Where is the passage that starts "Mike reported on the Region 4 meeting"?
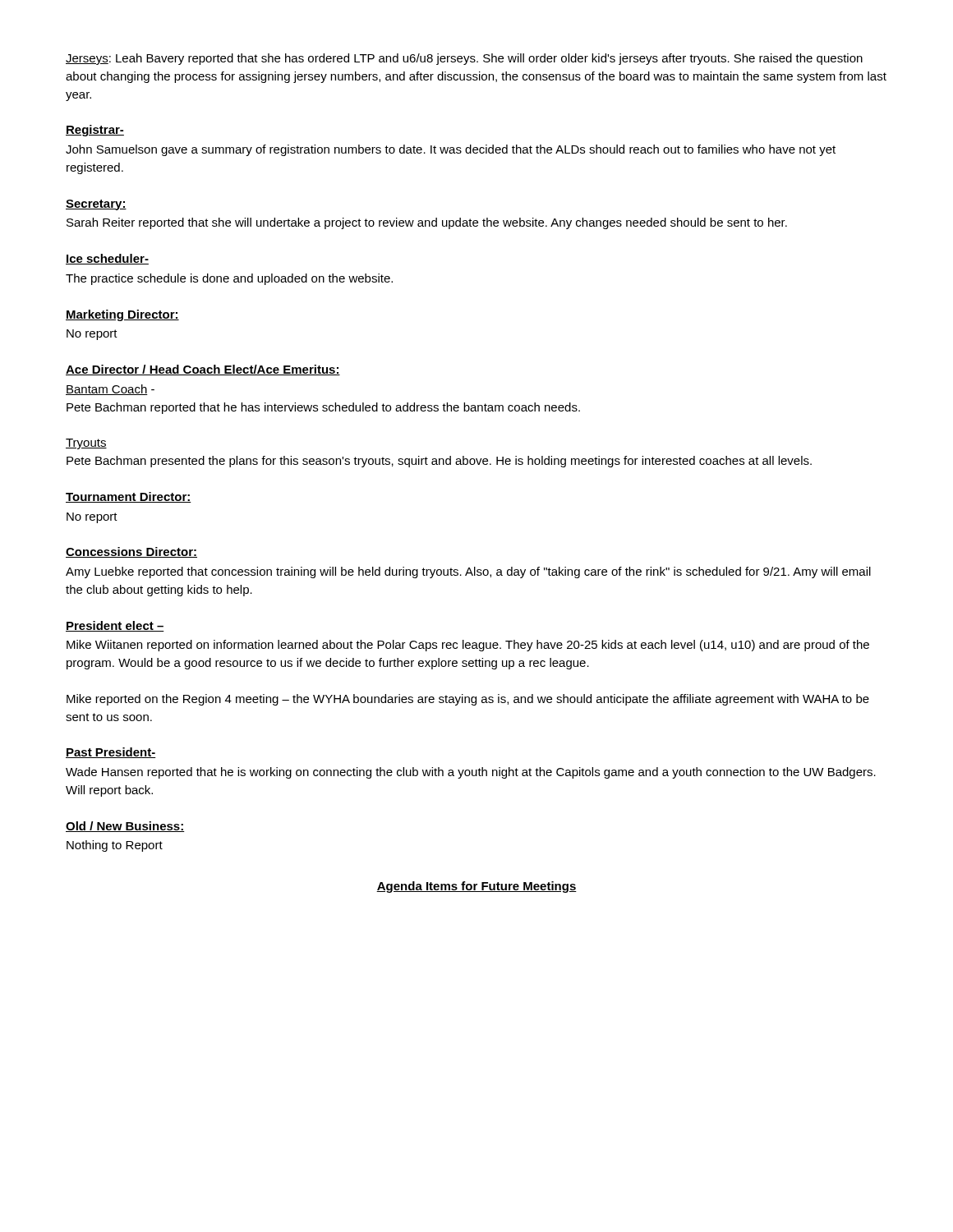Screen dimensions: 1232x953 (x=467, y=707)
